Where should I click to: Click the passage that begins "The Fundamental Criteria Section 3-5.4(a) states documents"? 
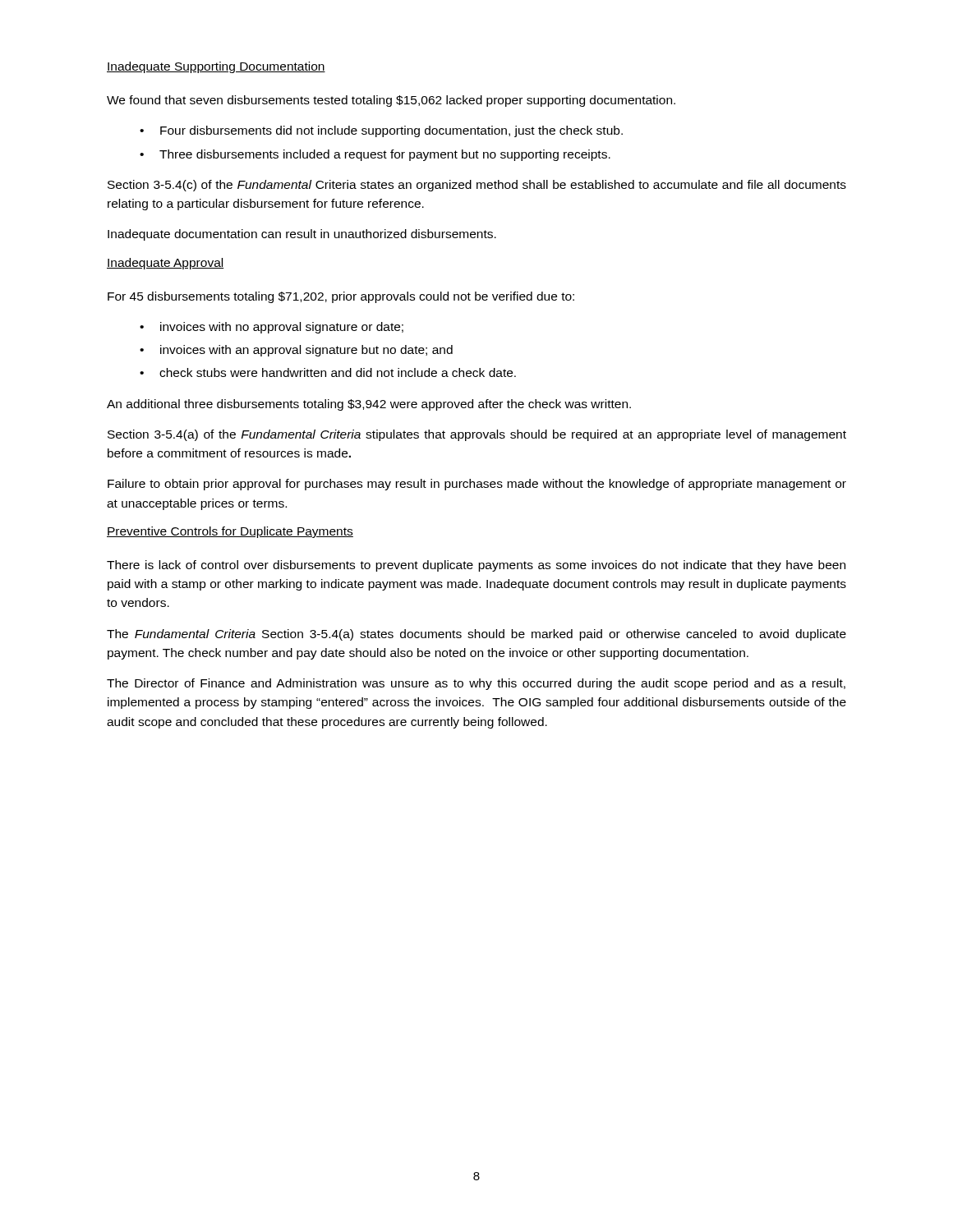[x=476, y=643]
